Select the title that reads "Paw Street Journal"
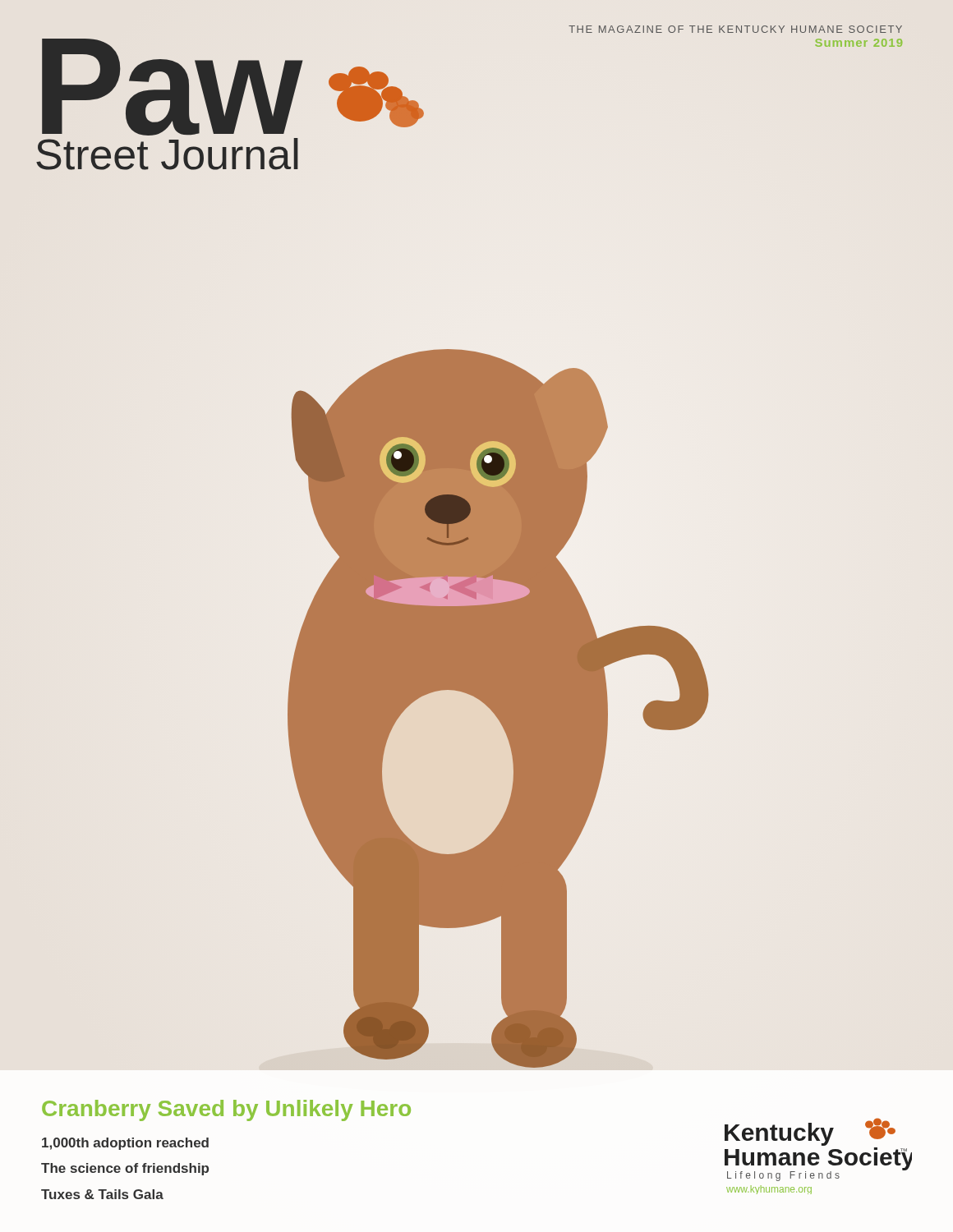 pos(238,95)
